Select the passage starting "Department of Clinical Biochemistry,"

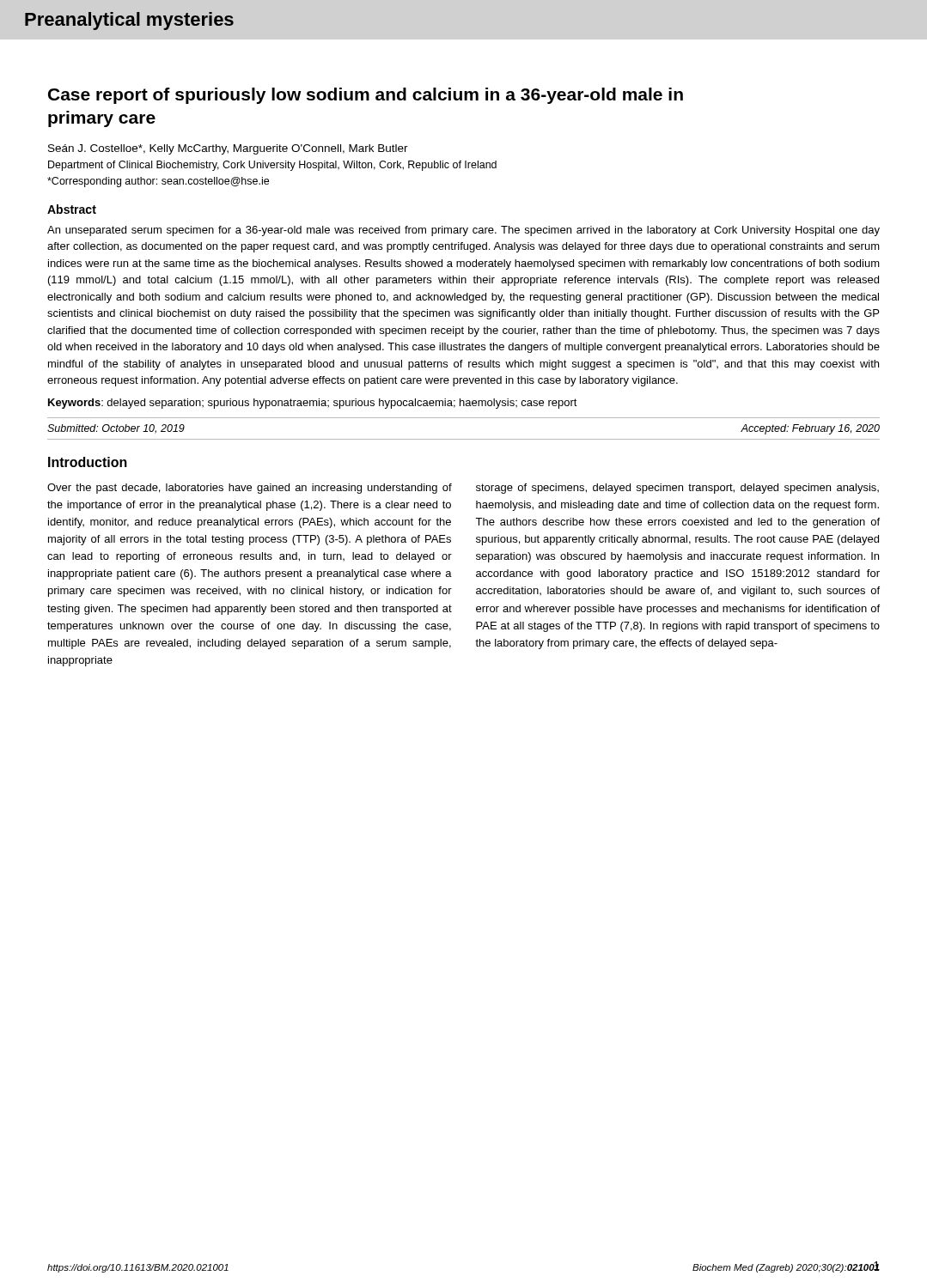[x=272, y=165]
